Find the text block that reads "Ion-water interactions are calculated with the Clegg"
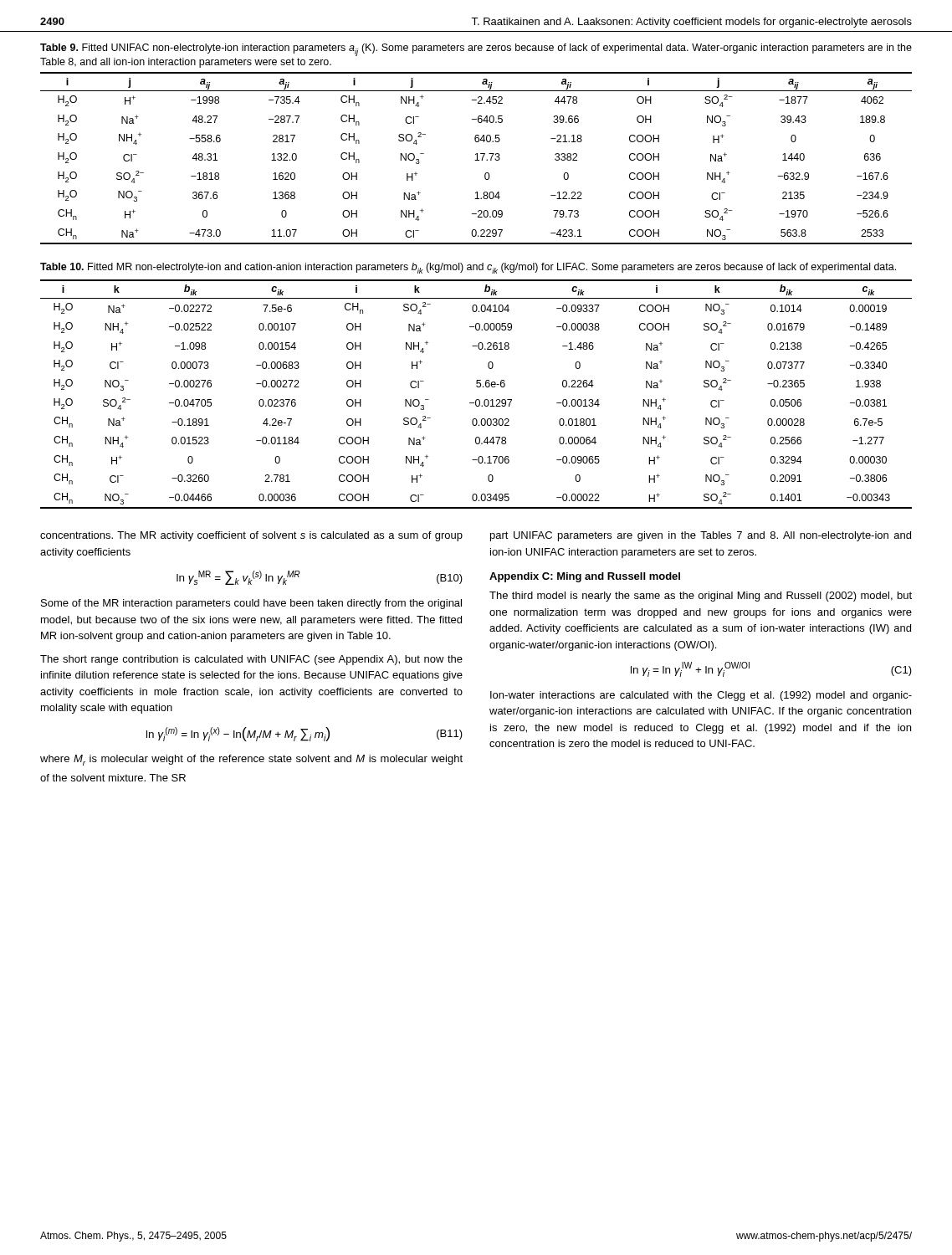The width and height of the screenshot is (952, 1255). point(701,719)
